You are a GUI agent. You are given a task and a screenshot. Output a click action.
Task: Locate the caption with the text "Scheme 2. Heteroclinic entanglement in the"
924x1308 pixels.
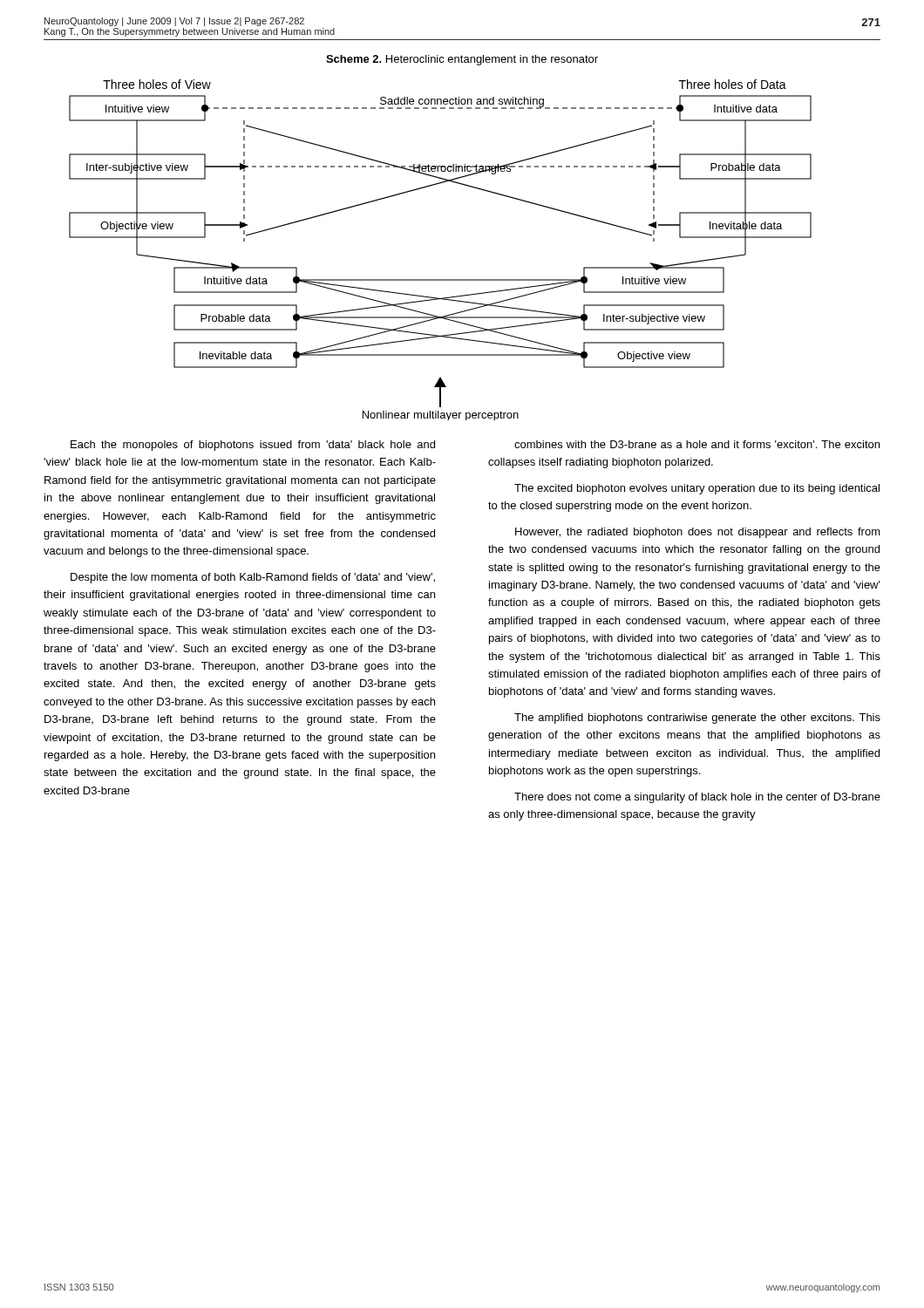click(x=462, y=59)
